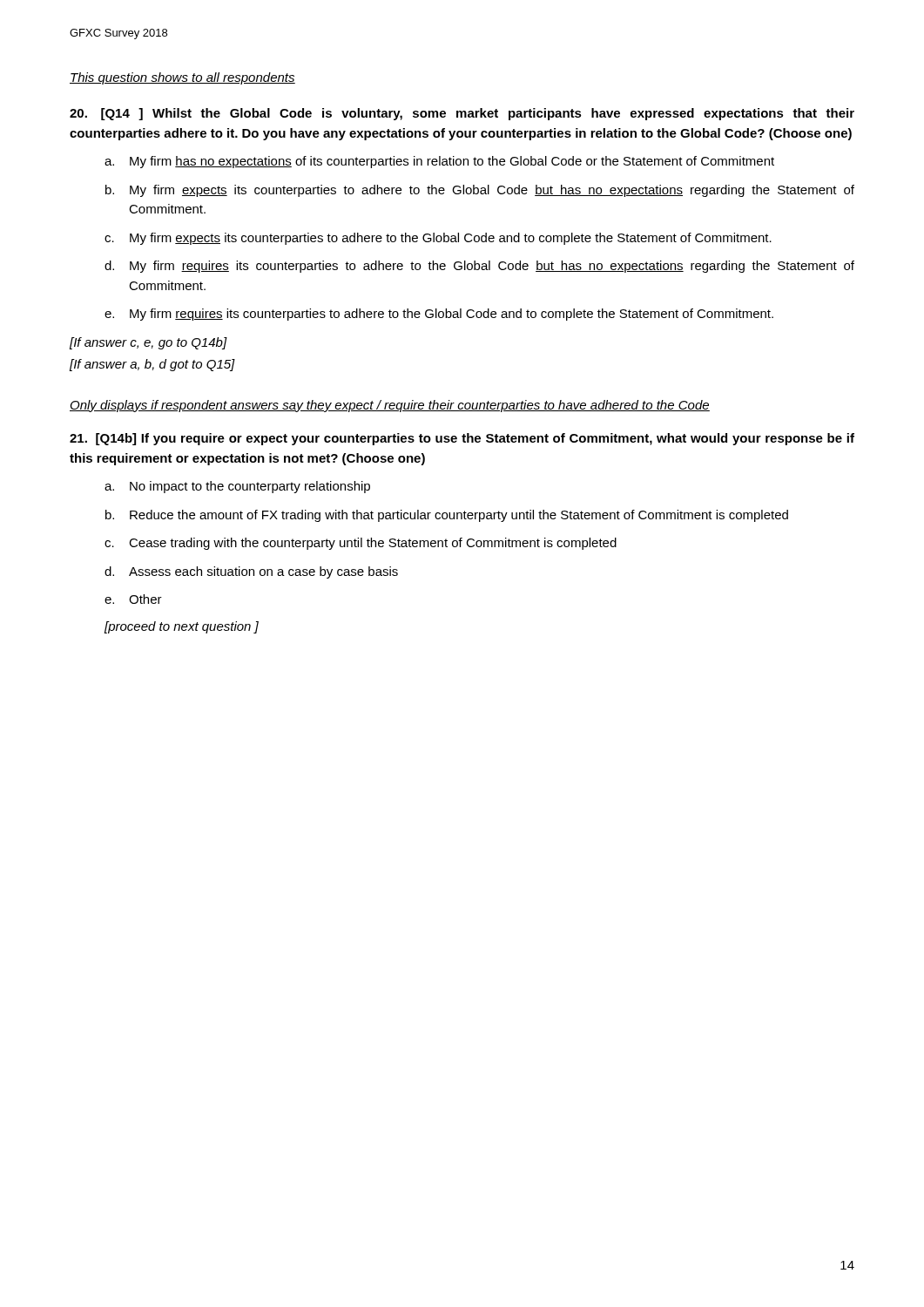Locate the text block starting "a. No impact"

pos(237,487)
